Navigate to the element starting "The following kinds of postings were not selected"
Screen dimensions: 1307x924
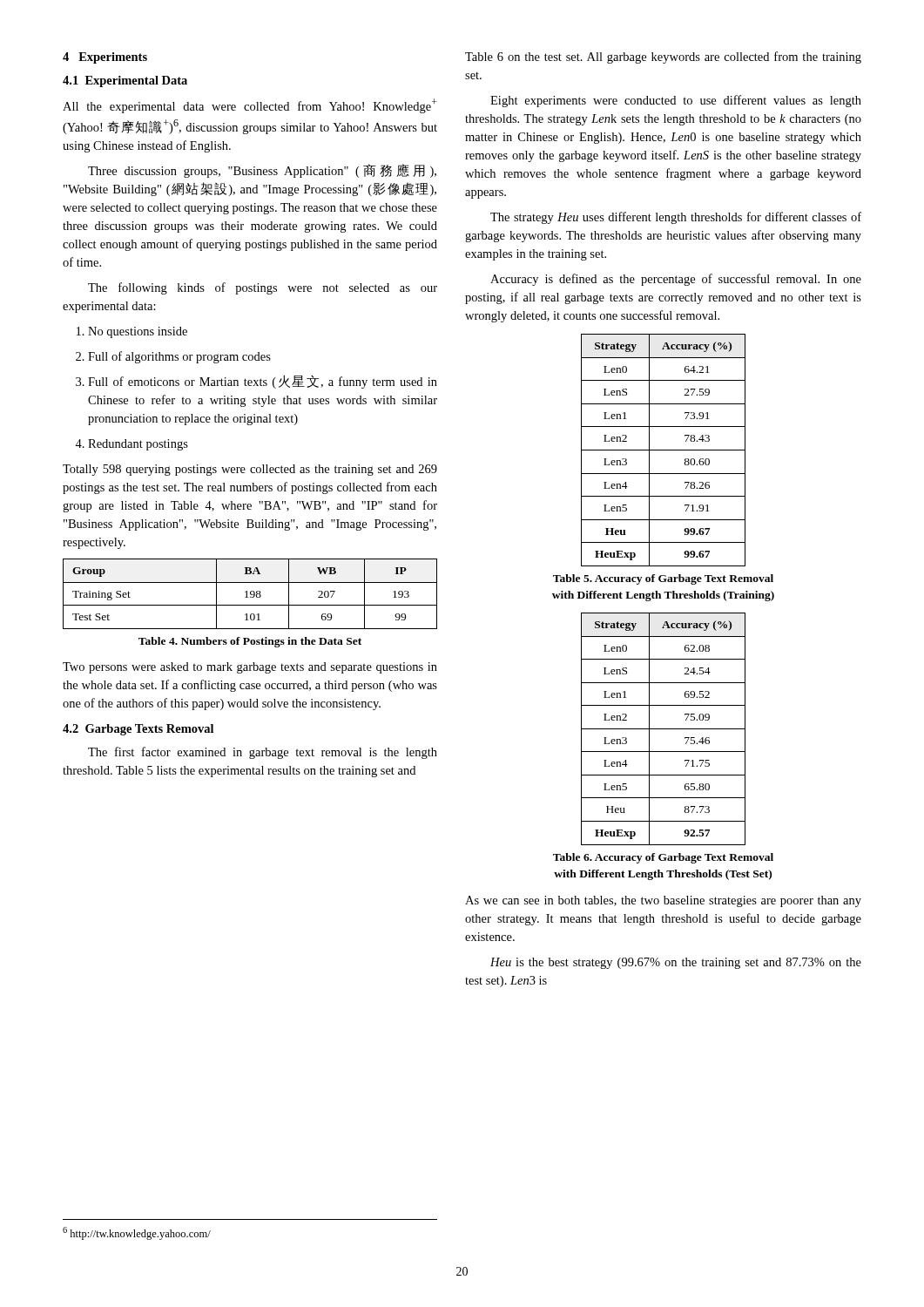coord(250,297)
